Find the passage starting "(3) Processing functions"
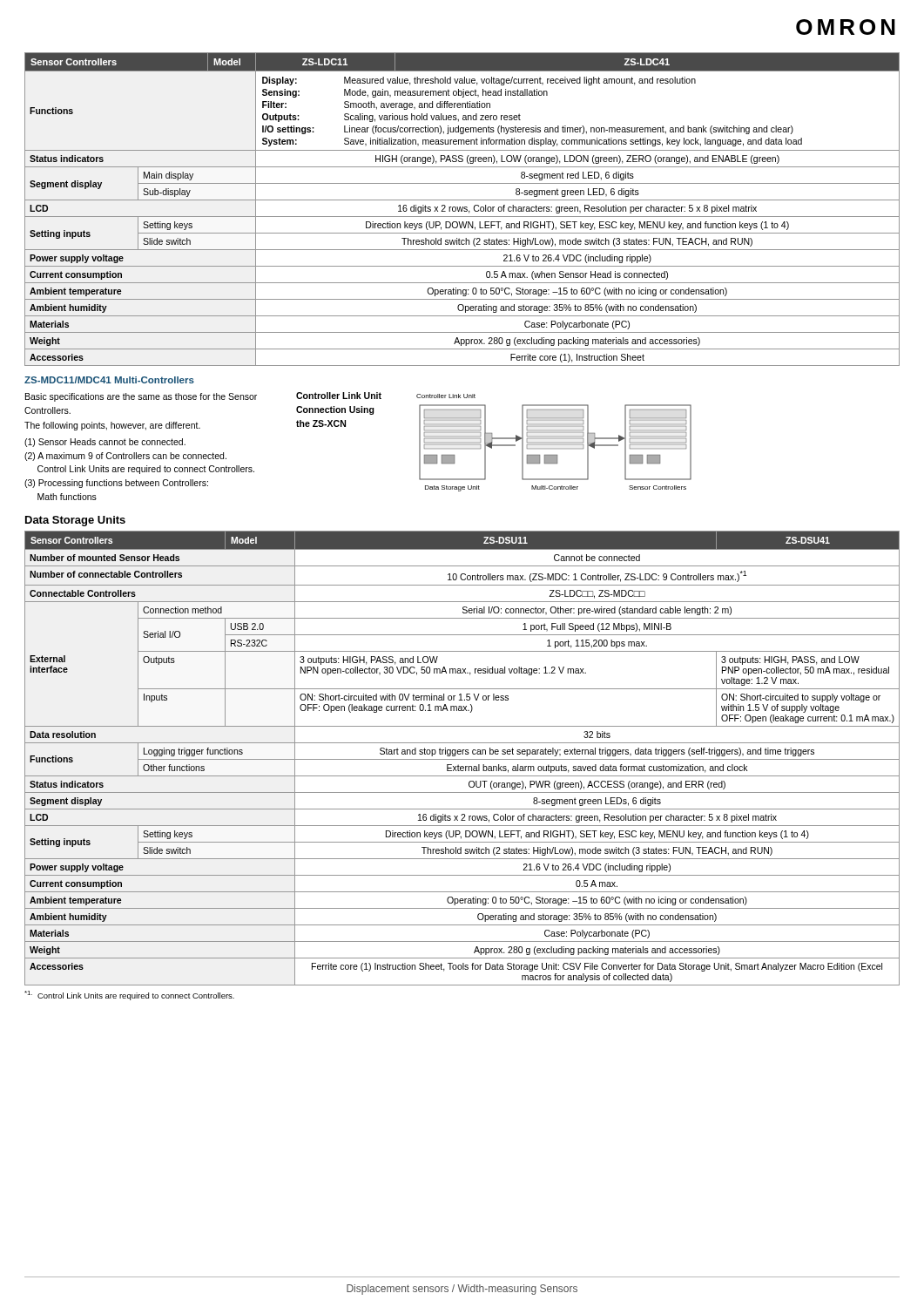The width and height of the screenshot is (924, 1307). (117, 490)
